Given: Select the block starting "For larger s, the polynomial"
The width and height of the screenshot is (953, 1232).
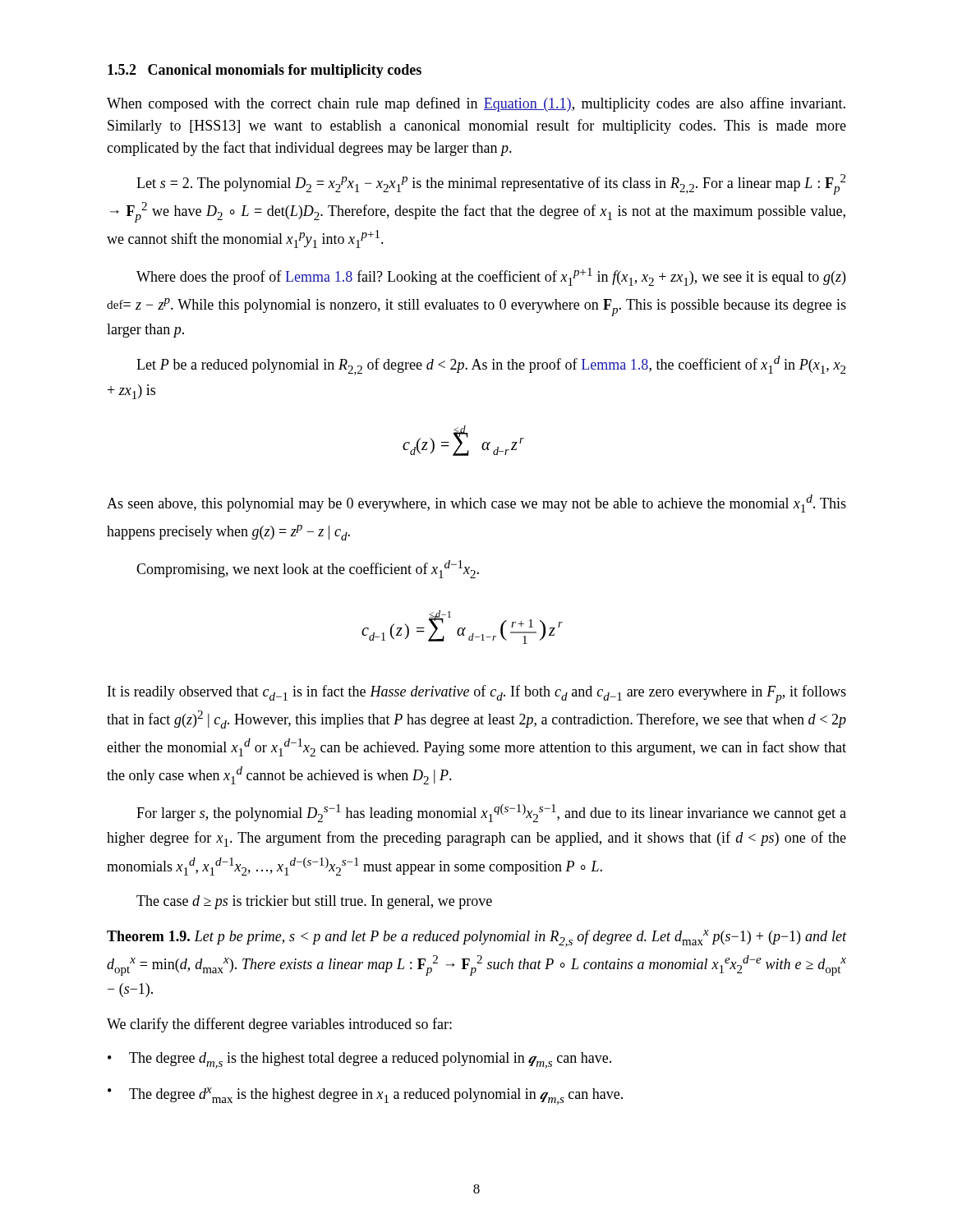Looking at the screenshot, I should pos(476,840).
